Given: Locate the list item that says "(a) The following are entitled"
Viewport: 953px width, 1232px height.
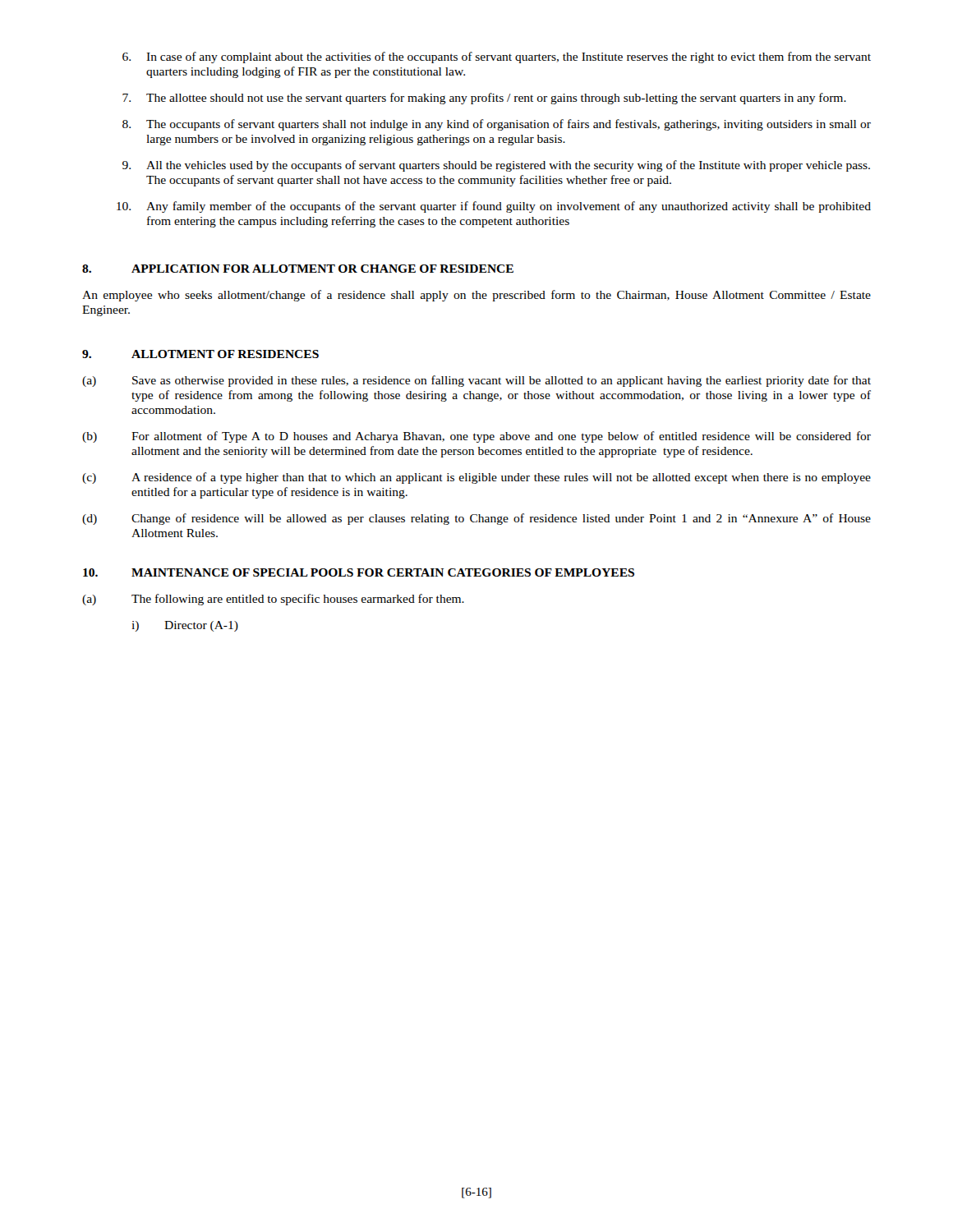Looking at the screenshot, I should pos(273,600).
